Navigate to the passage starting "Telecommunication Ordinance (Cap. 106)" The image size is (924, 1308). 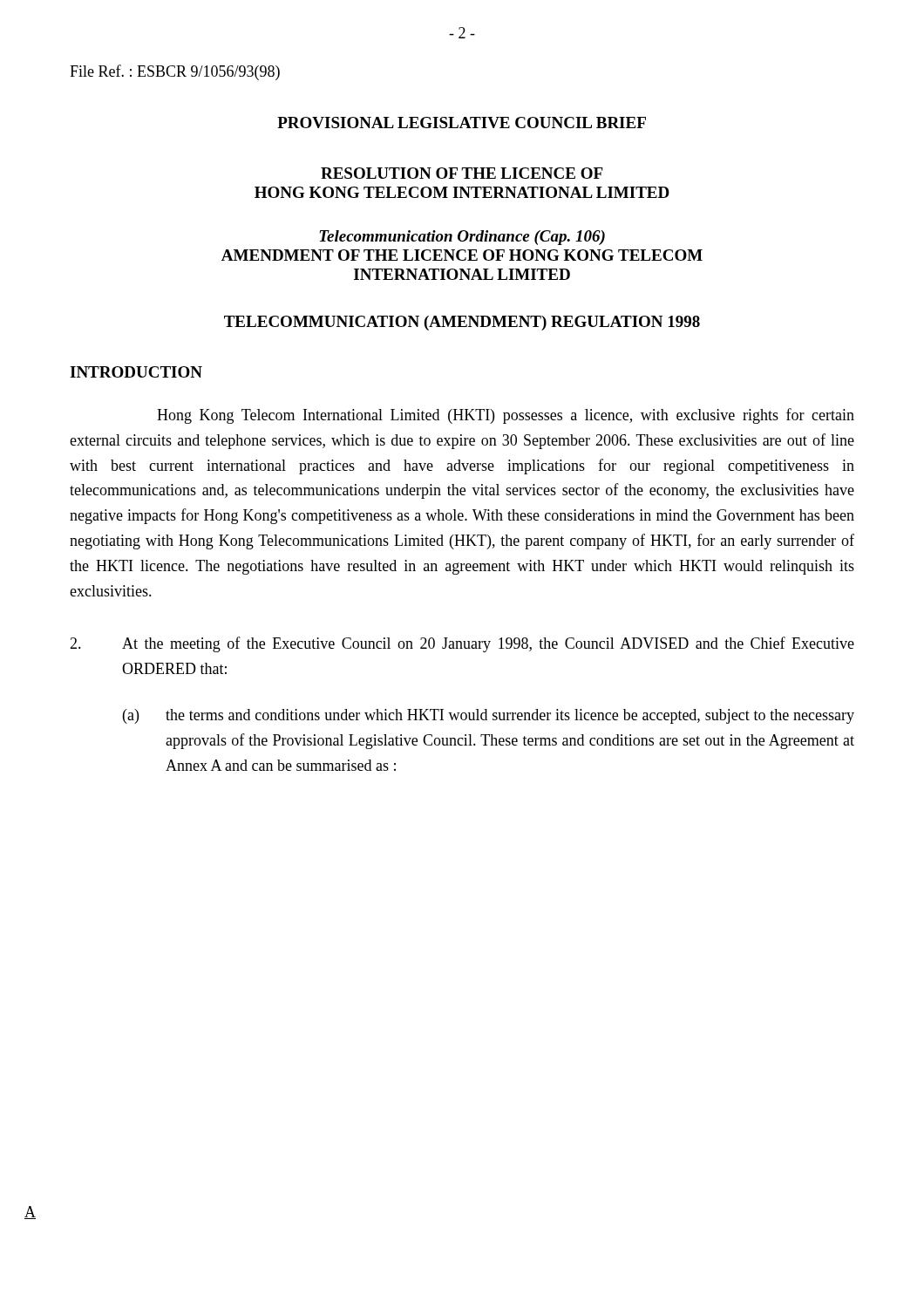[x=462, y=255]
